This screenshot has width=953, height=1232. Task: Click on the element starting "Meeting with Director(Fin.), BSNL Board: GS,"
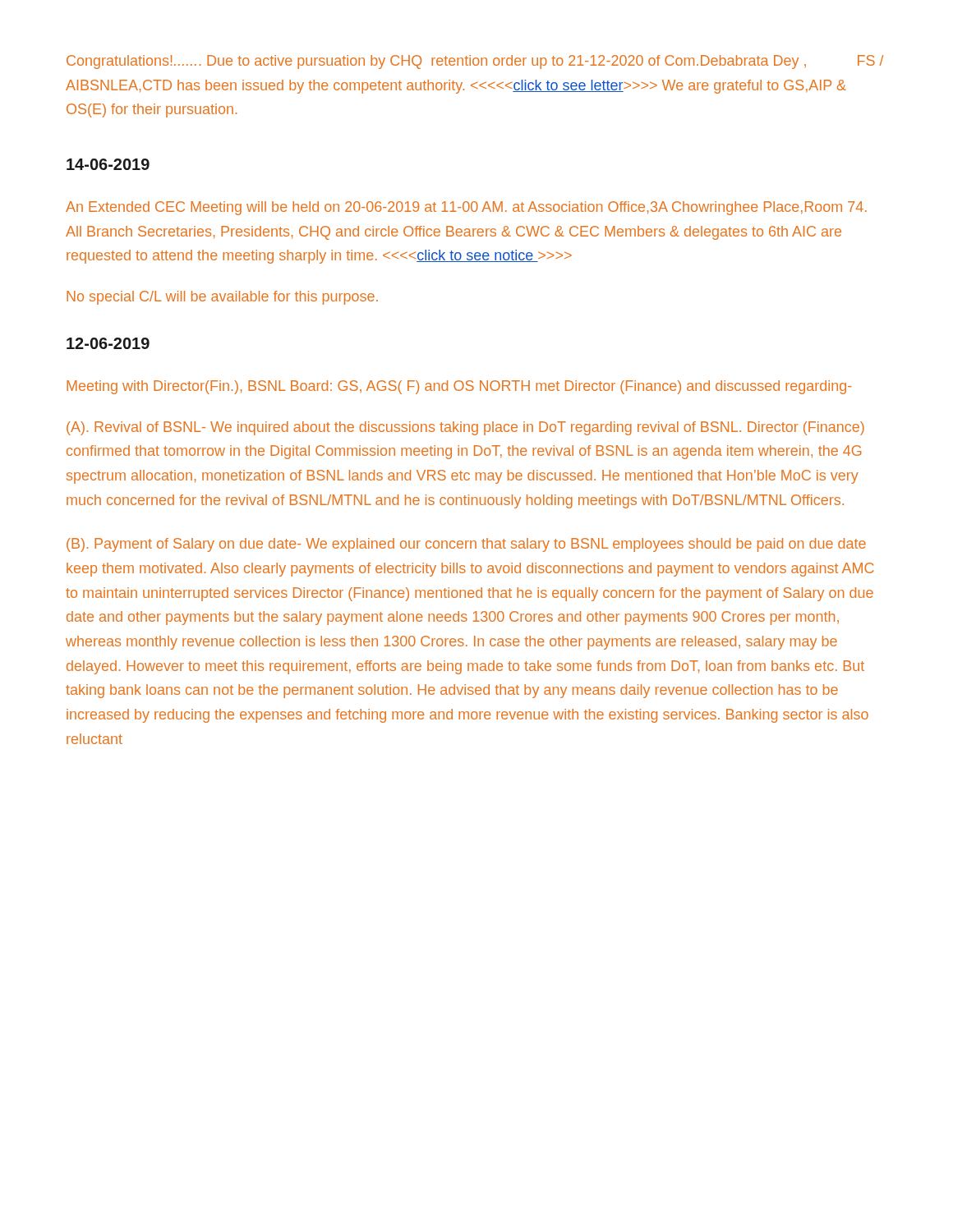pyautogui.click(x=459, y=386)
